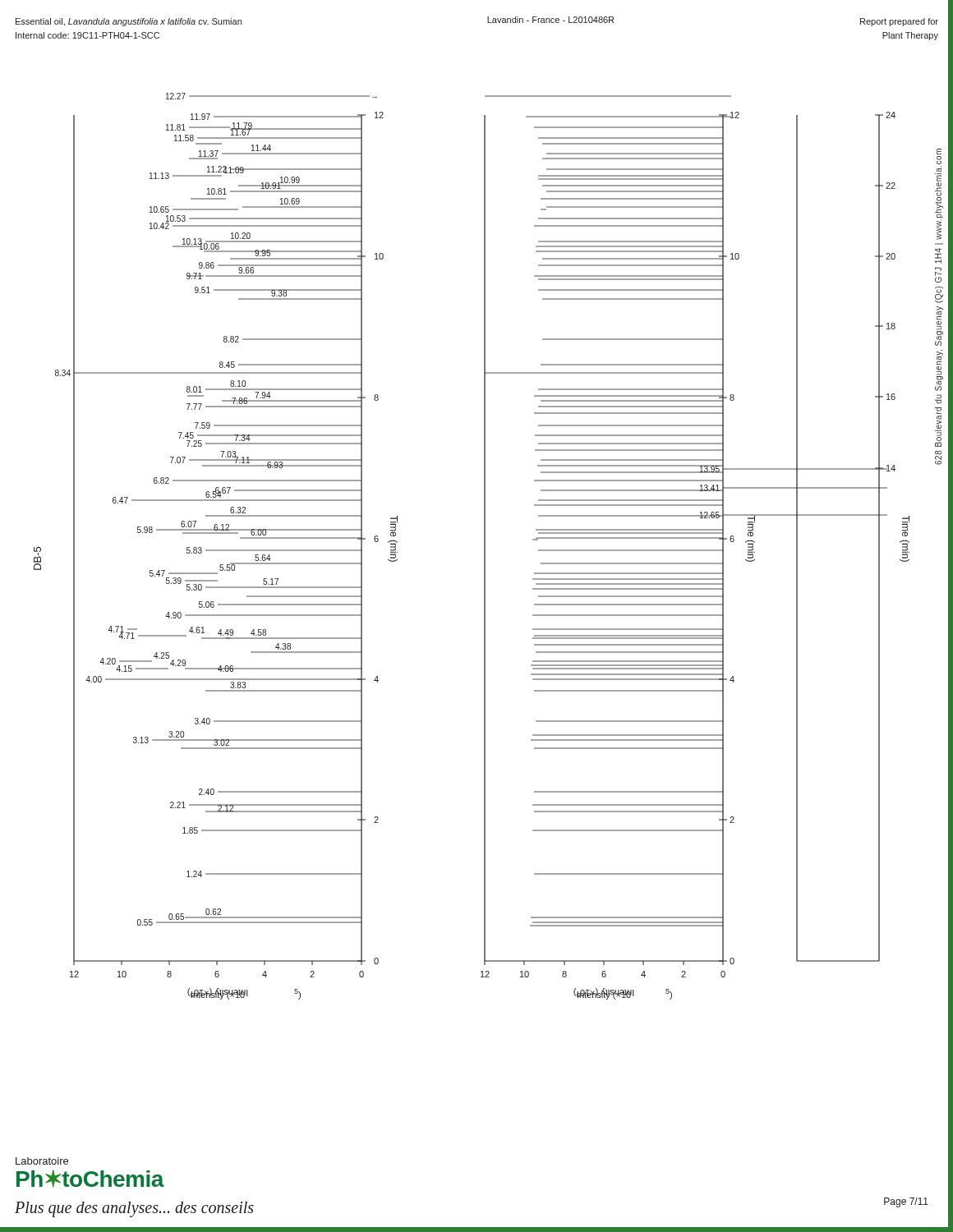Locate the logo
The height and width of the screenshot is (1232, 953).
[x=89, y=1174]
